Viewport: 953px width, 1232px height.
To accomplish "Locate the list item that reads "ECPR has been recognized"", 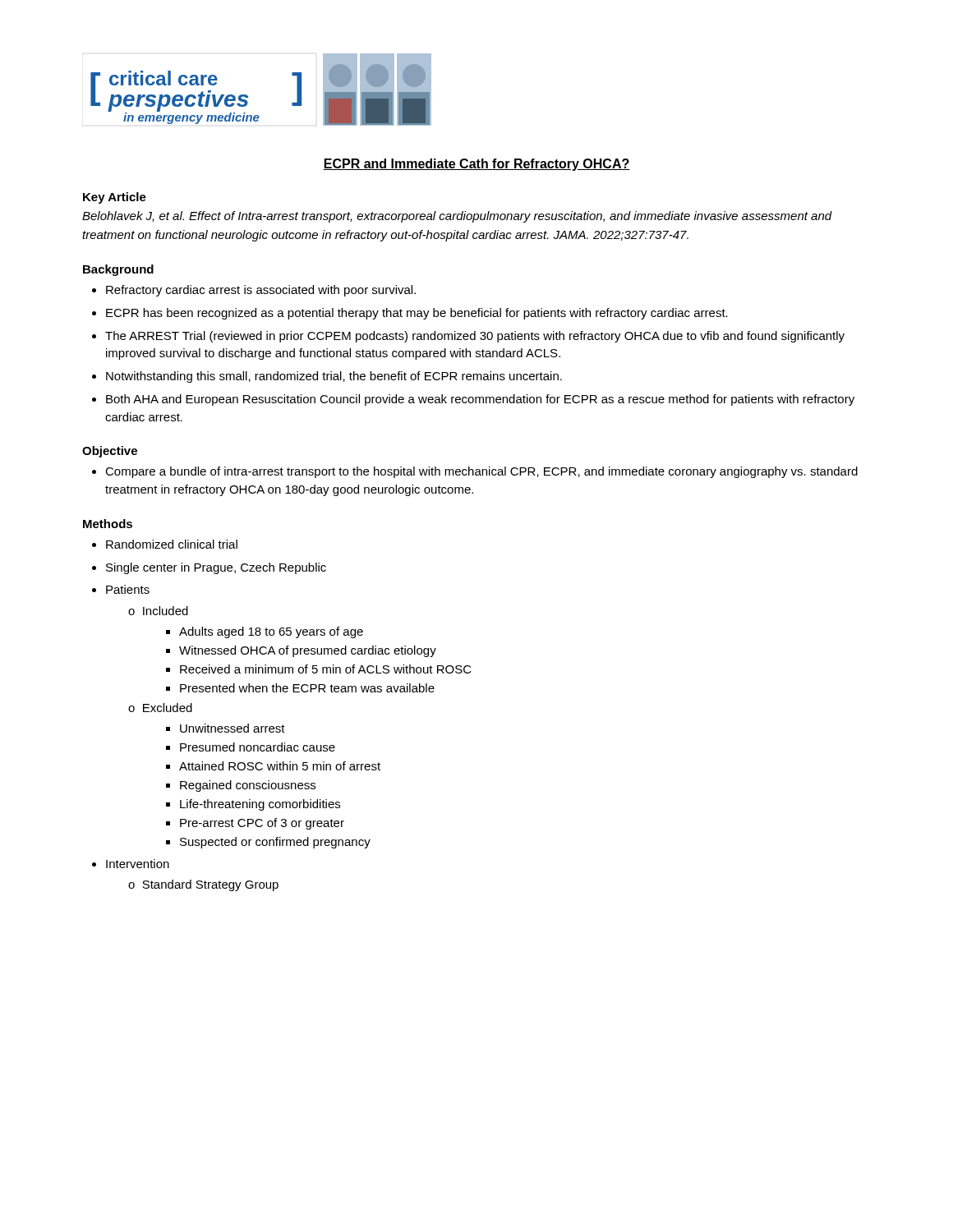I will pyautogui.click(x=417, y=312).
